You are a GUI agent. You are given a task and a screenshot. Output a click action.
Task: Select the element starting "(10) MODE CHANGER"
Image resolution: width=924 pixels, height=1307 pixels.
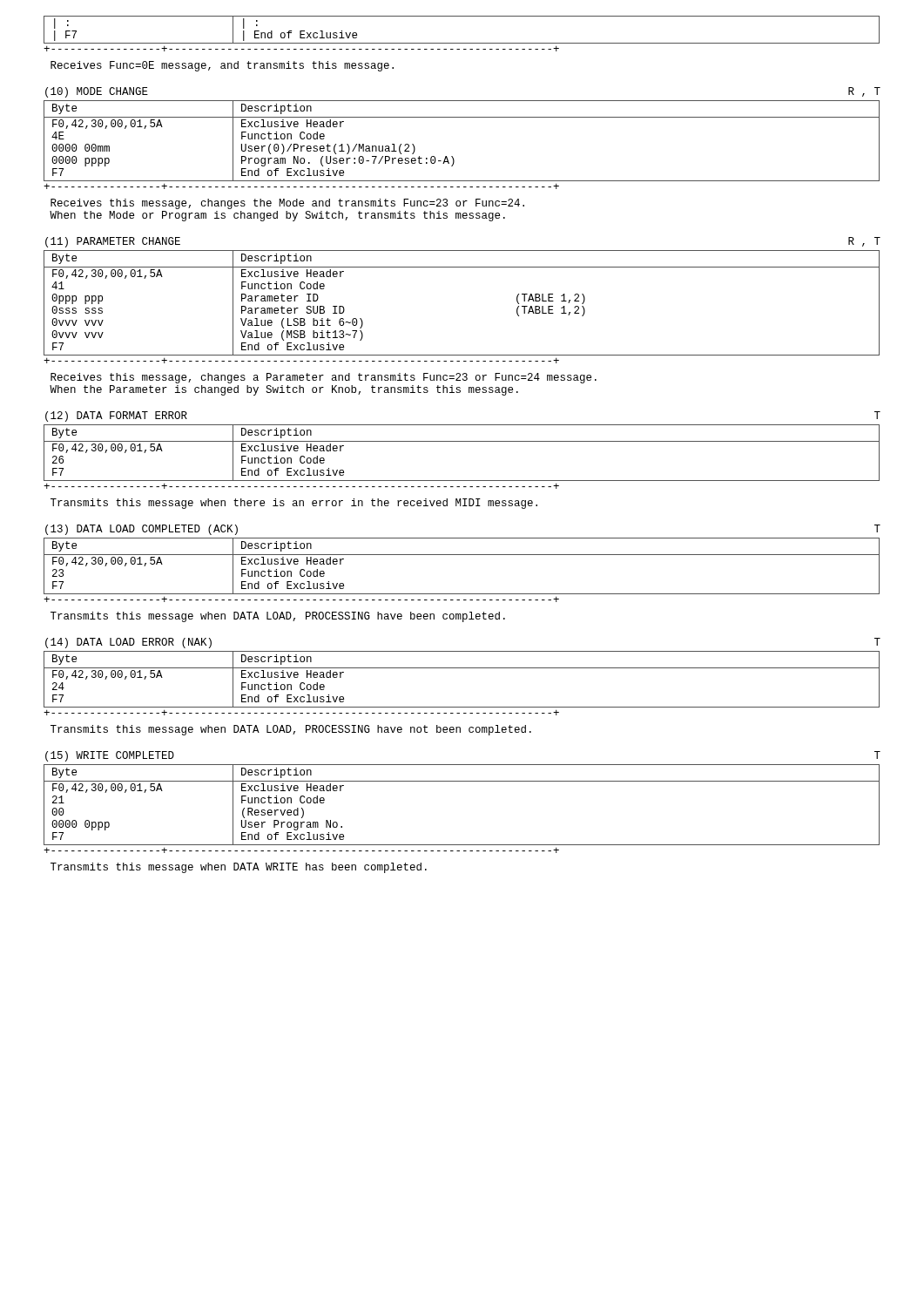coord(462,92)
